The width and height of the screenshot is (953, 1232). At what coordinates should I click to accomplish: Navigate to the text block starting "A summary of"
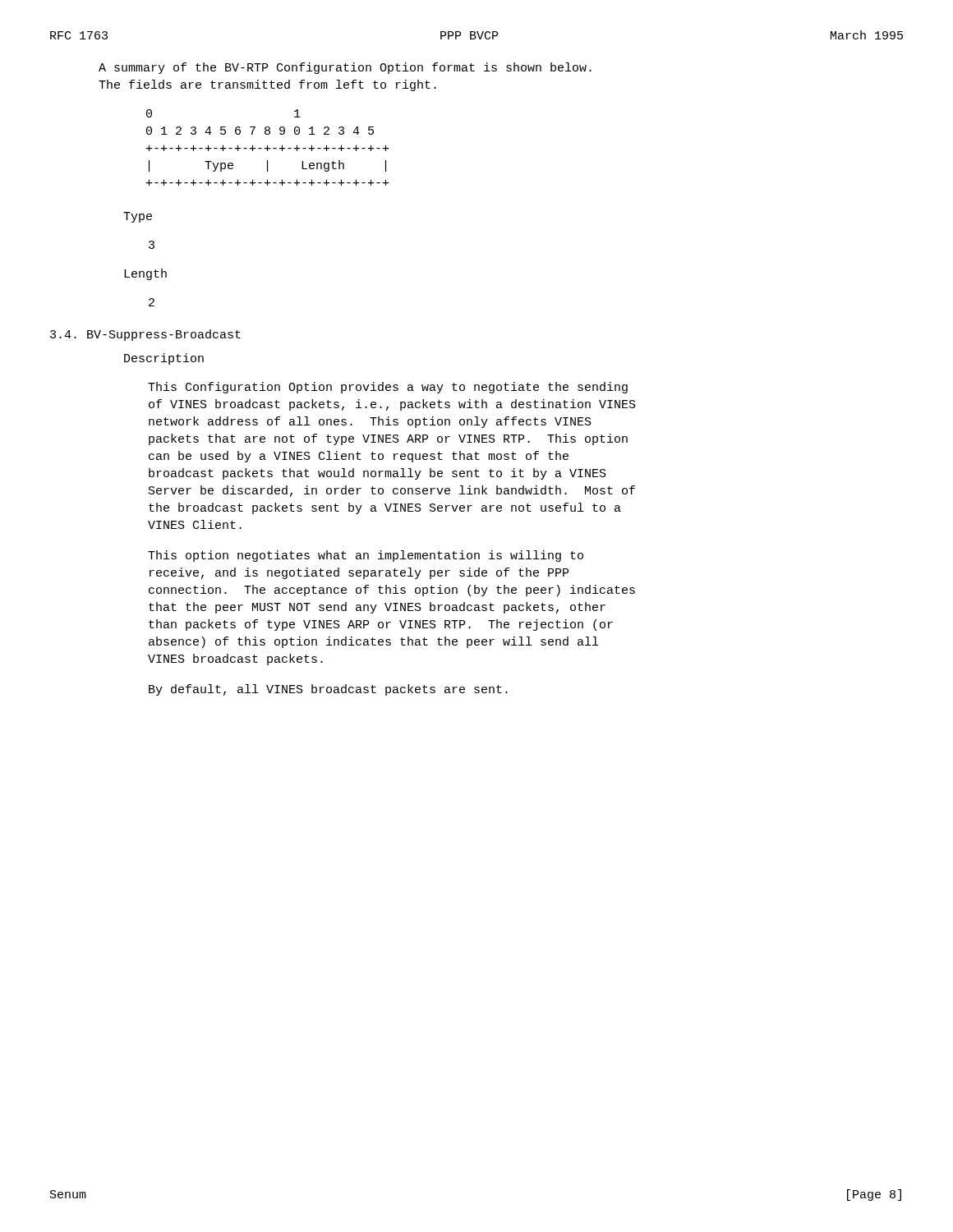coord(346,77)
